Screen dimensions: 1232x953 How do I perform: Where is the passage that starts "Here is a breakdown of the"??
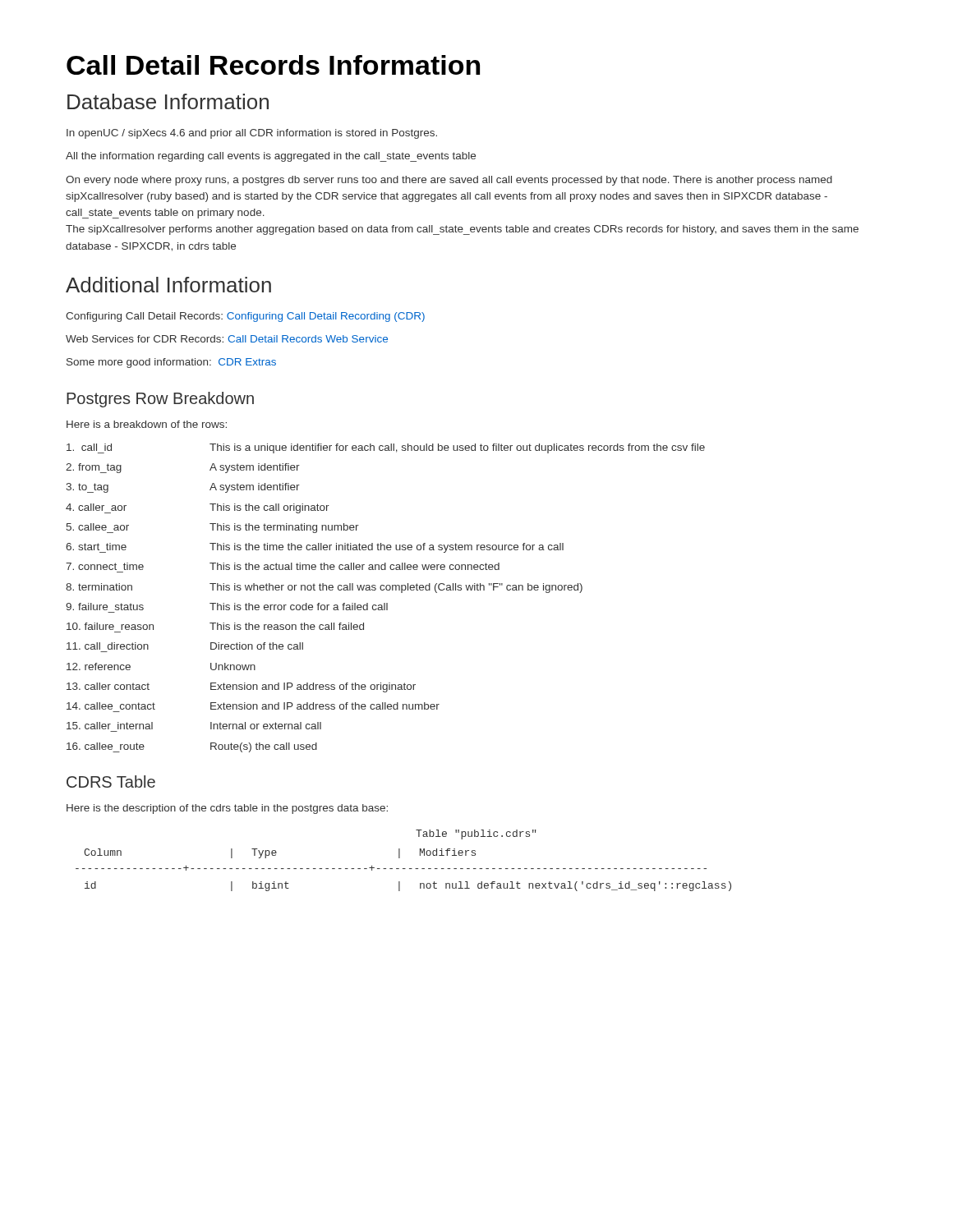coord(147,424)
